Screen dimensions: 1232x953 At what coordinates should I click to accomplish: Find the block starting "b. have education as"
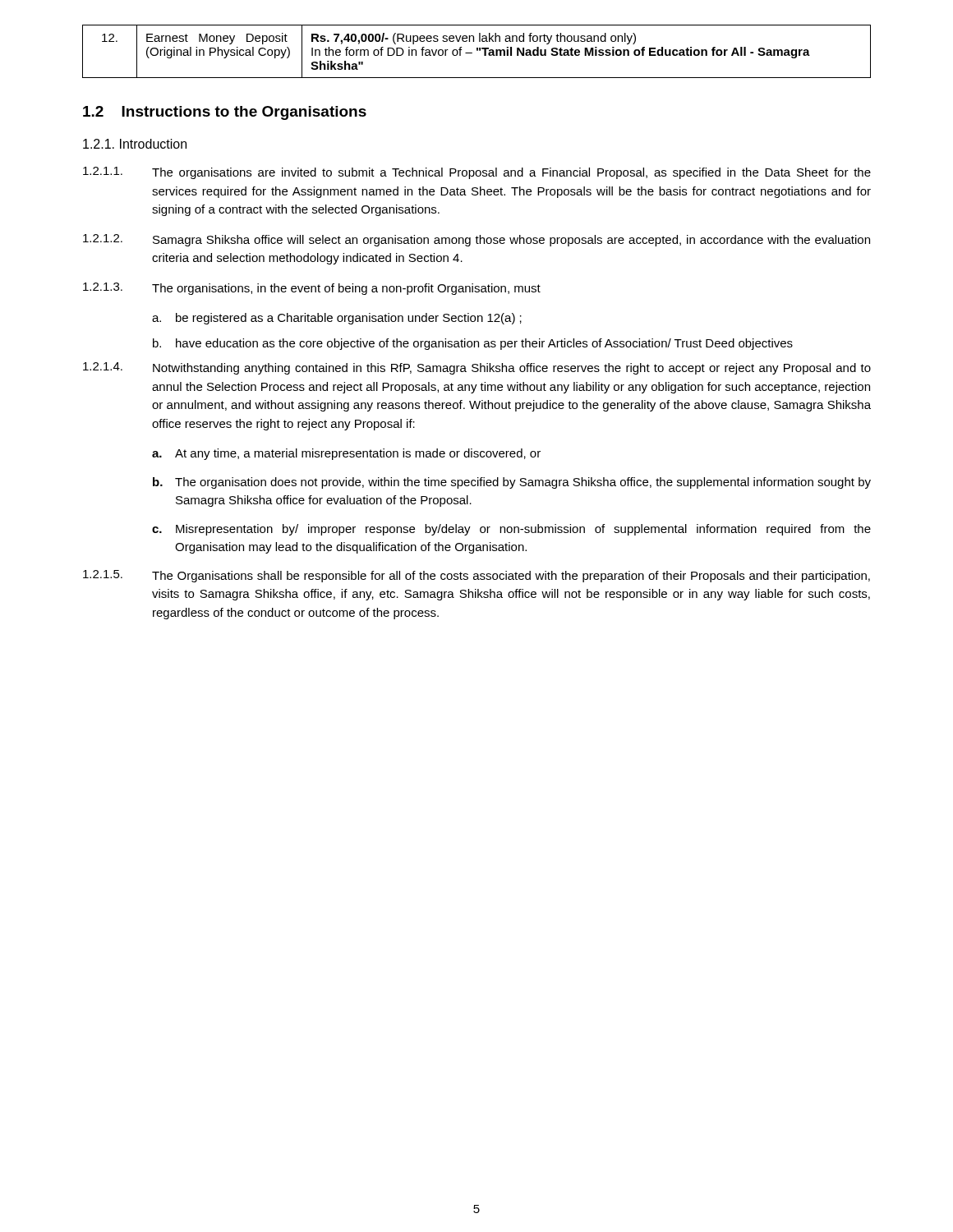pyautogui.click(x=511, y=343)
